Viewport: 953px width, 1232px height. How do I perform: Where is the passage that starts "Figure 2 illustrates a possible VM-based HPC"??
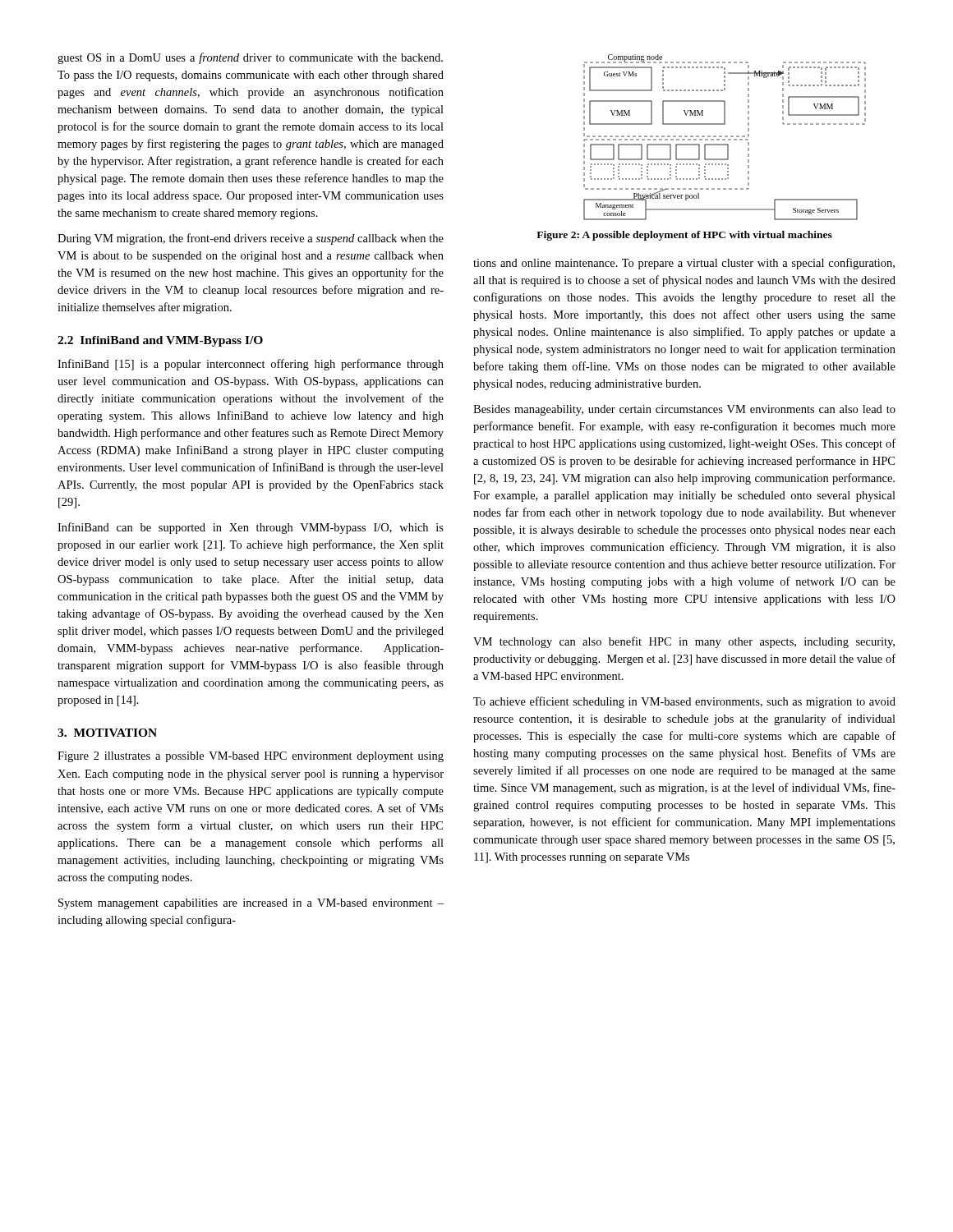[x=251, y=817]
